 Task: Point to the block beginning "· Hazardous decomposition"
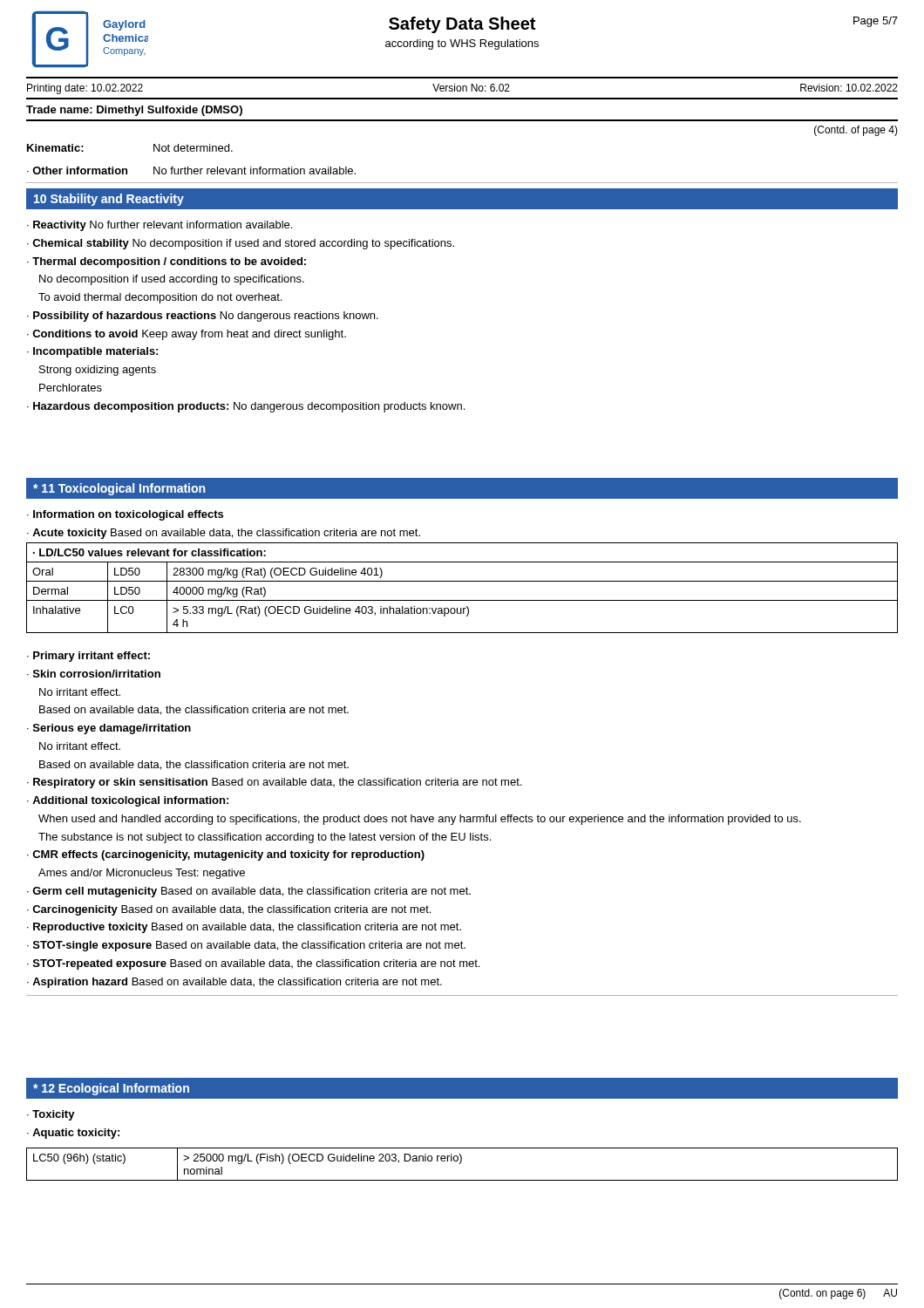point(246,405)
